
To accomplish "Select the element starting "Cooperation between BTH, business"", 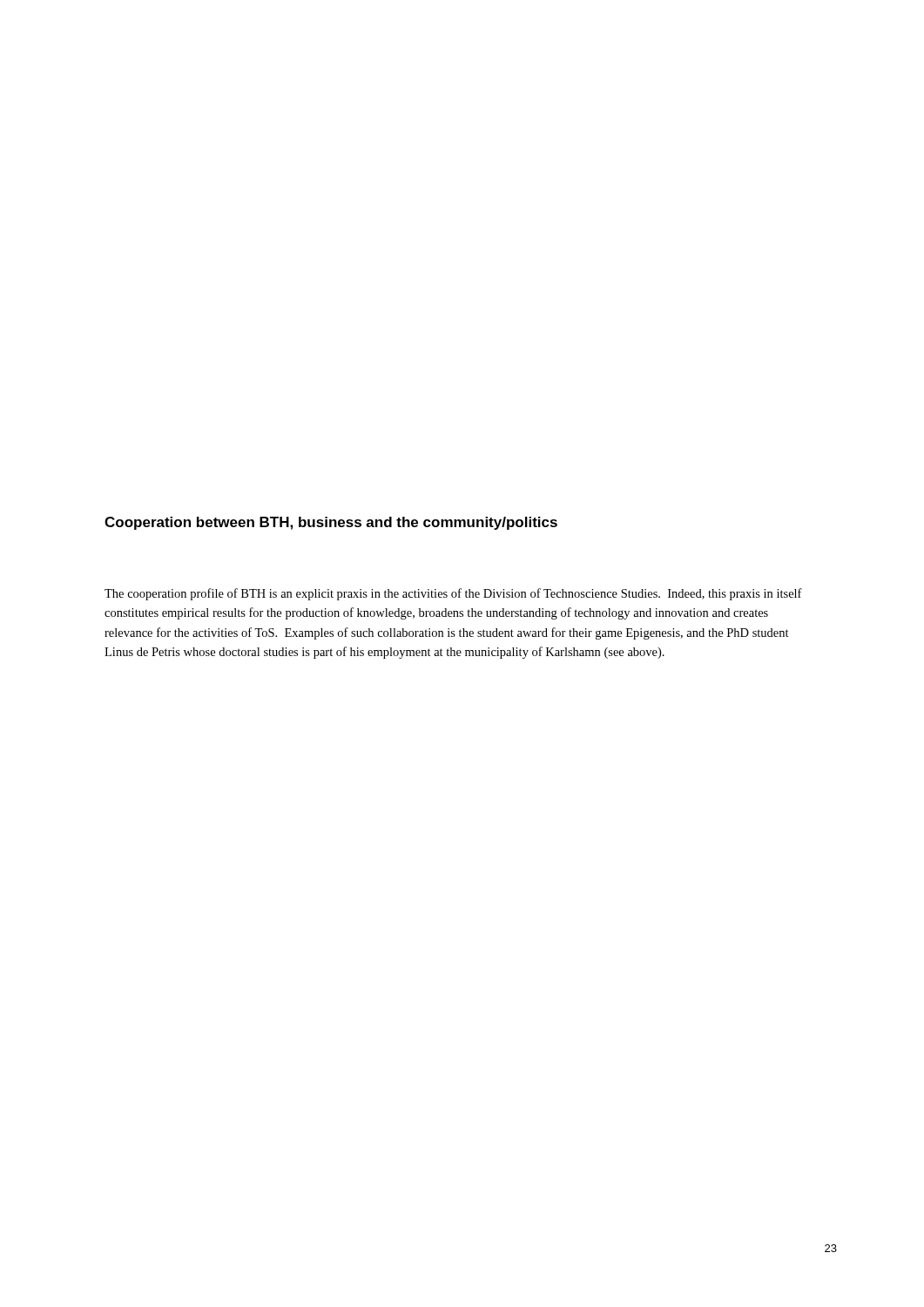I will (x=331, y=522).
